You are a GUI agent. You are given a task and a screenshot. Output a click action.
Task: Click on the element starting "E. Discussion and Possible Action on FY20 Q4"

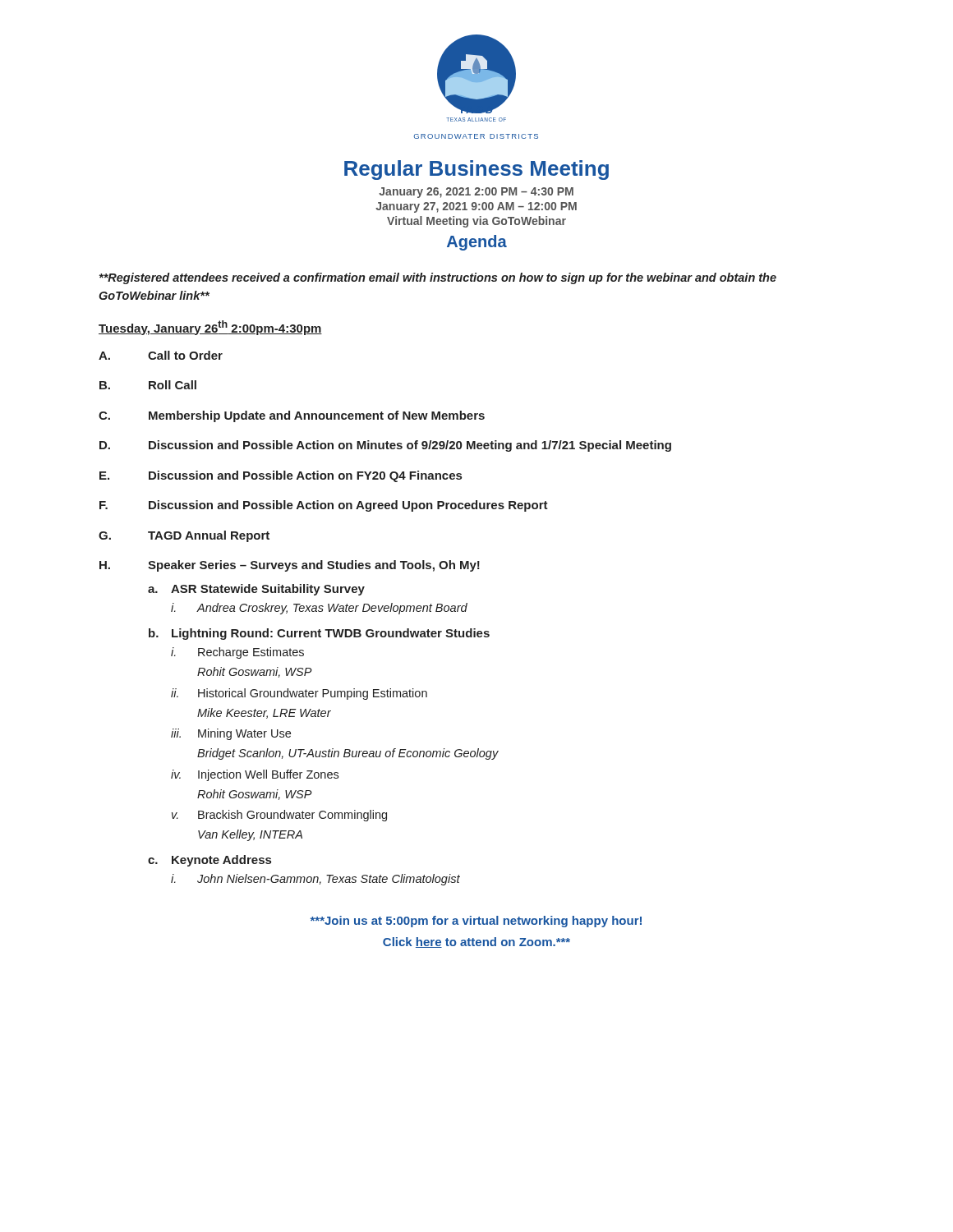pos(280,475)
